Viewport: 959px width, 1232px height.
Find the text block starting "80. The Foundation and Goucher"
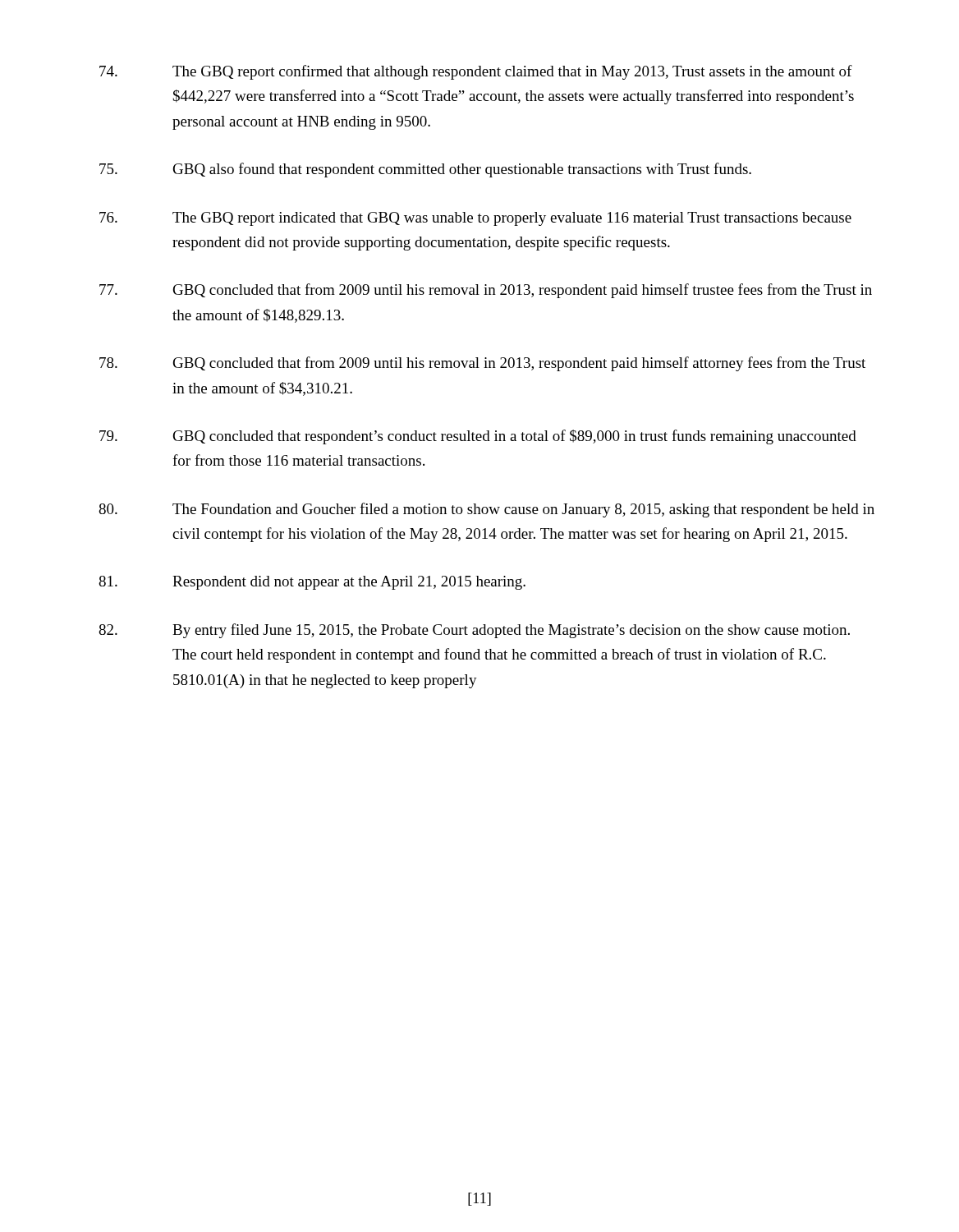click(x=488, y=522)
